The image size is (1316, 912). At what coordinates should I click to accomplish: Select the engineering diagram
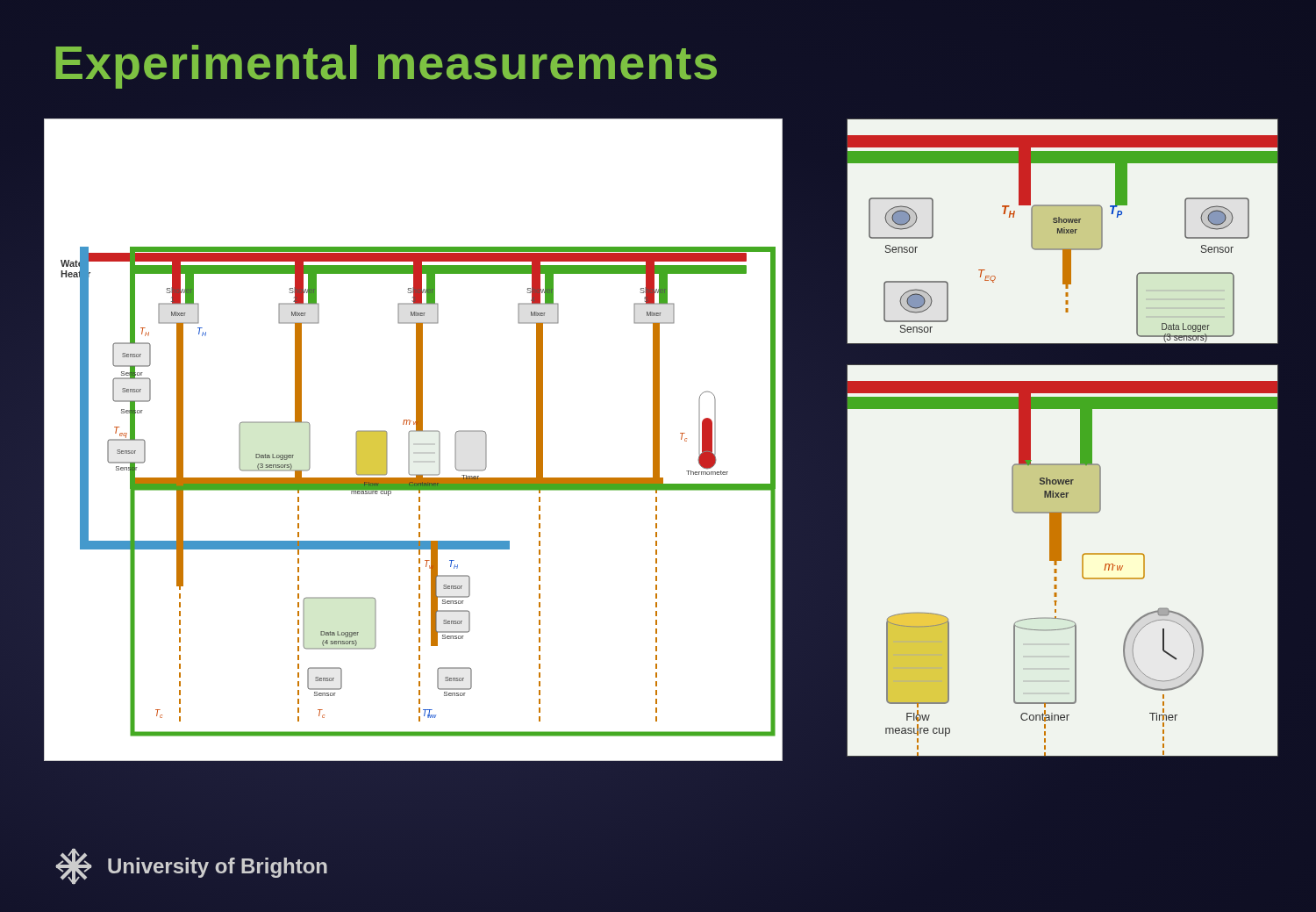tap(413, 440)
